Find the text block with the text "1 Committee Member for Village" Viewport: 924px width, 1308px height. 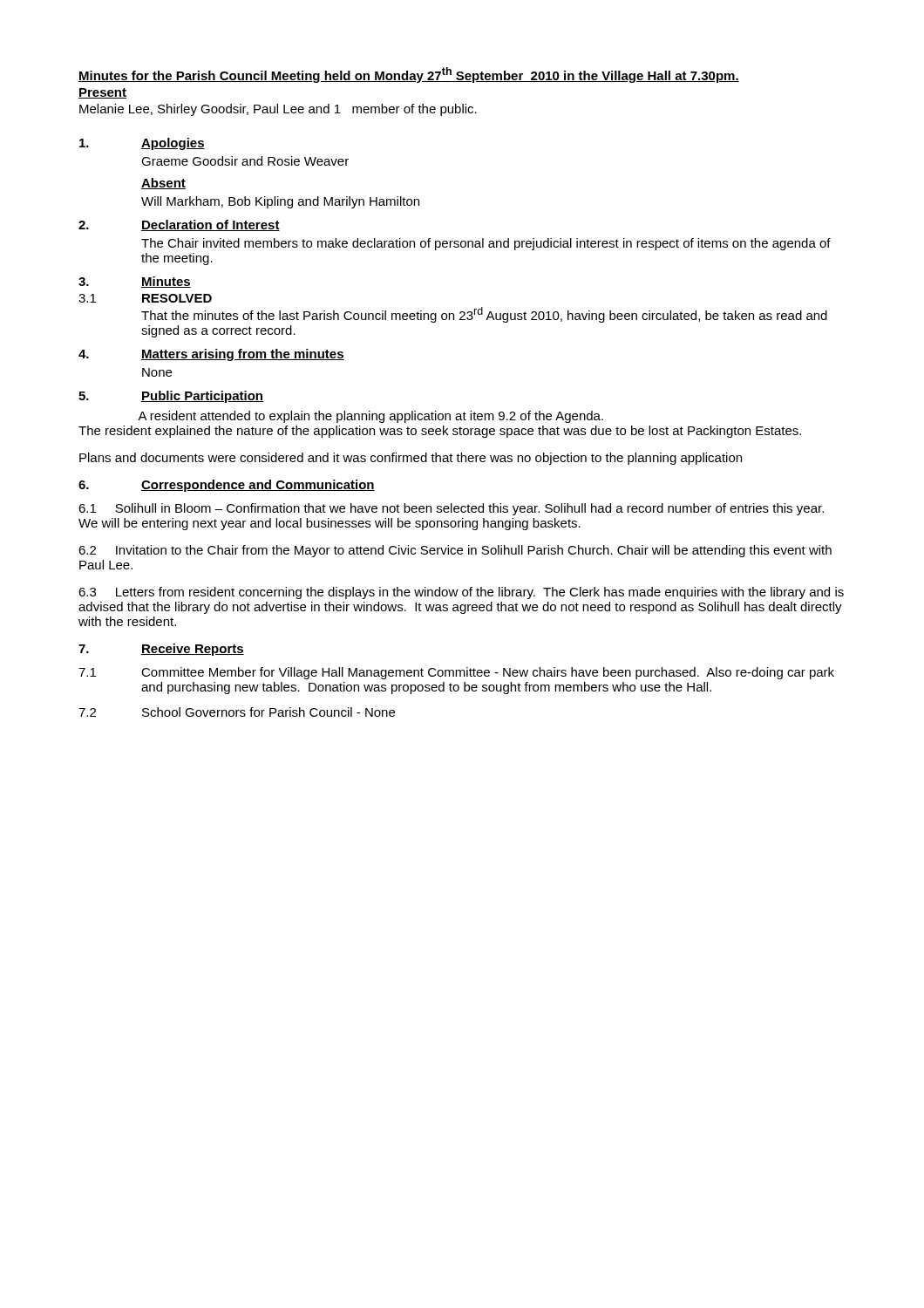pos(462,679)
